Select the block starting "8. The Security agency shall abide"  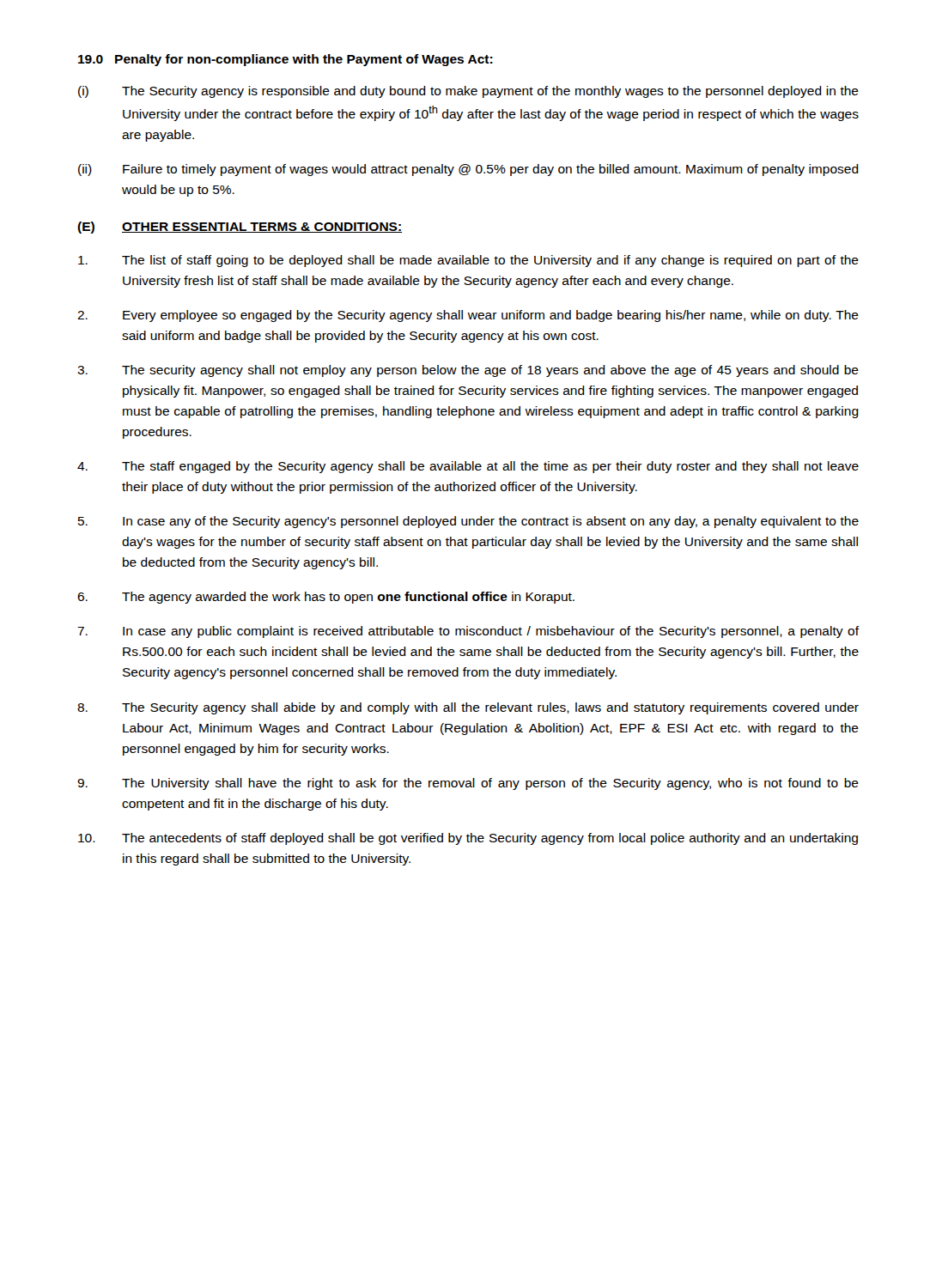[468, 728]
